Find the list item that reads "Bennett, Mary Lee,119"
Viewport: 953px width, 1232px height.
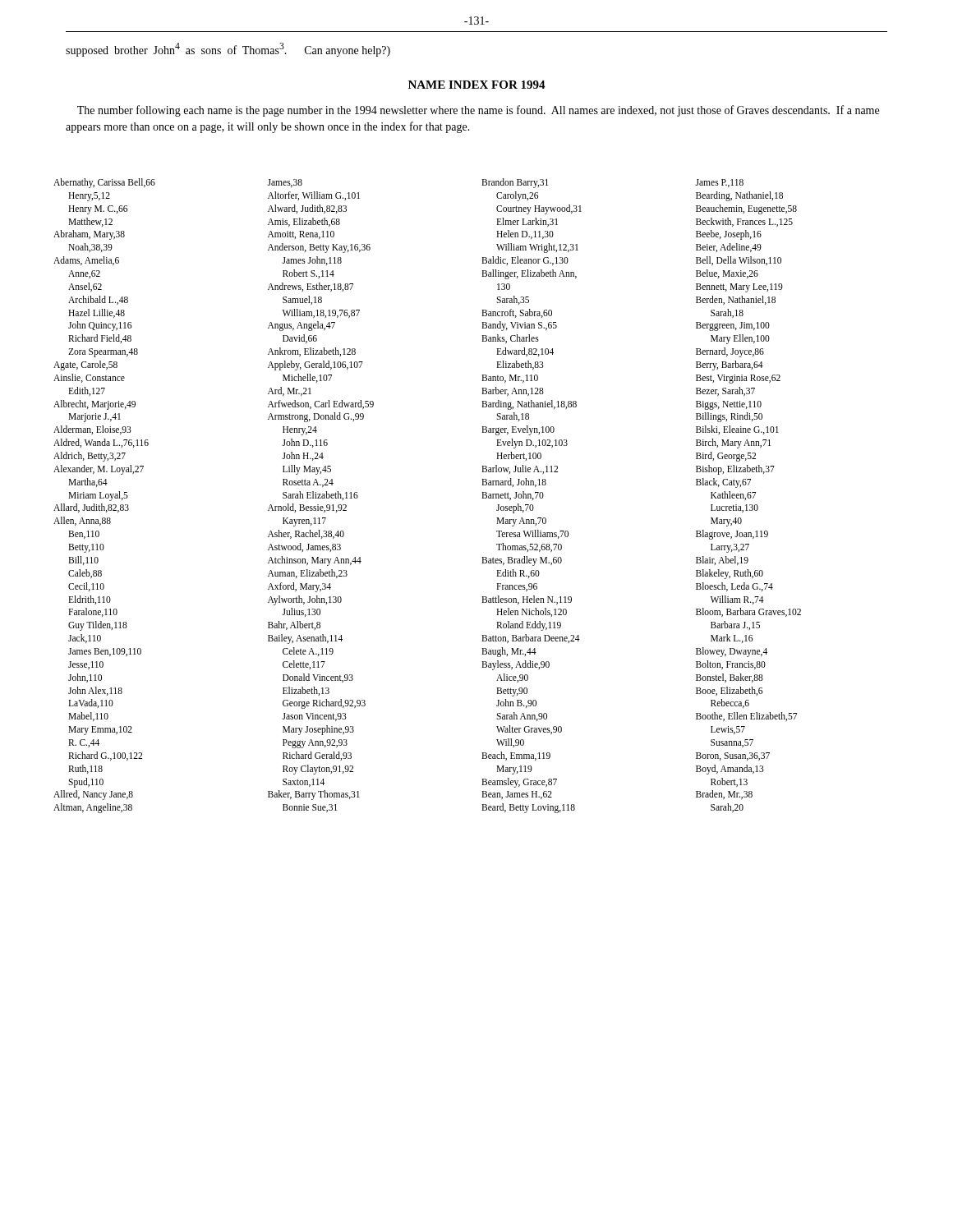[739, 287]
